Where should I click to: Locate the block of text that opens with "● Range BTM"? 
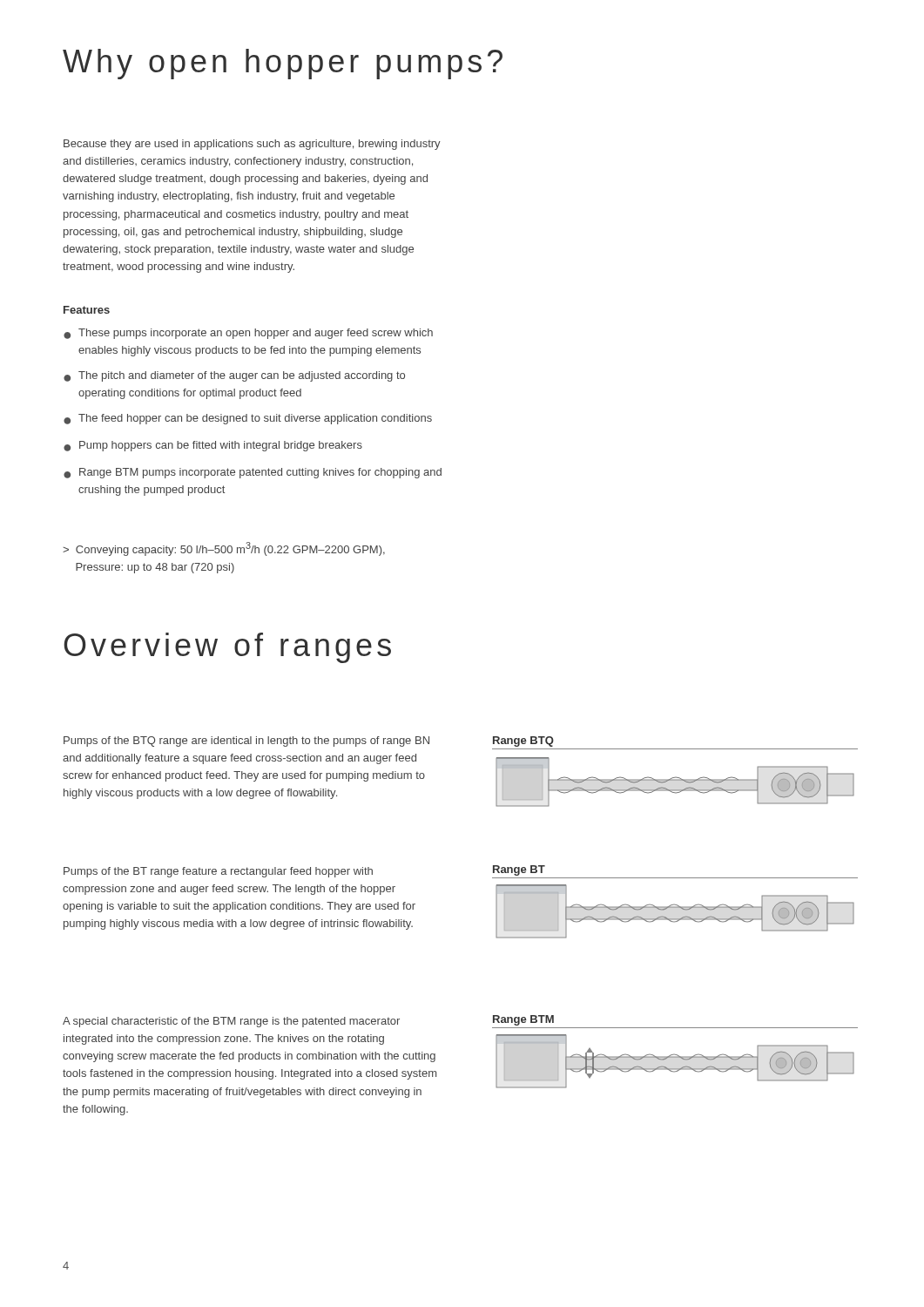(254, 481)
